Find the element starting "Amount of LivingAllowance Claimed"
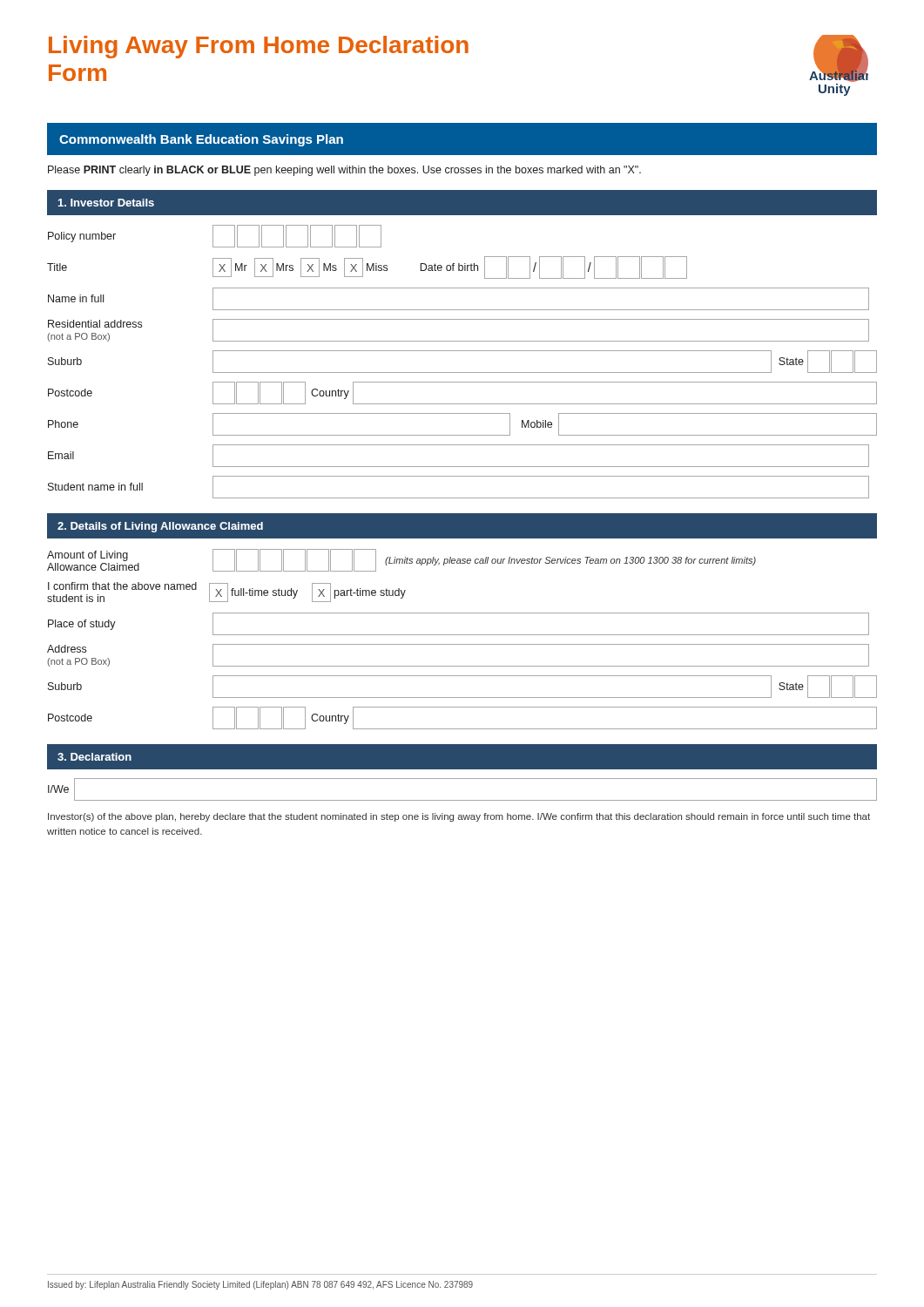Image resolution: width=924 pixels, height=1307 pixels. pyautogui.click(x=402, y=561)
